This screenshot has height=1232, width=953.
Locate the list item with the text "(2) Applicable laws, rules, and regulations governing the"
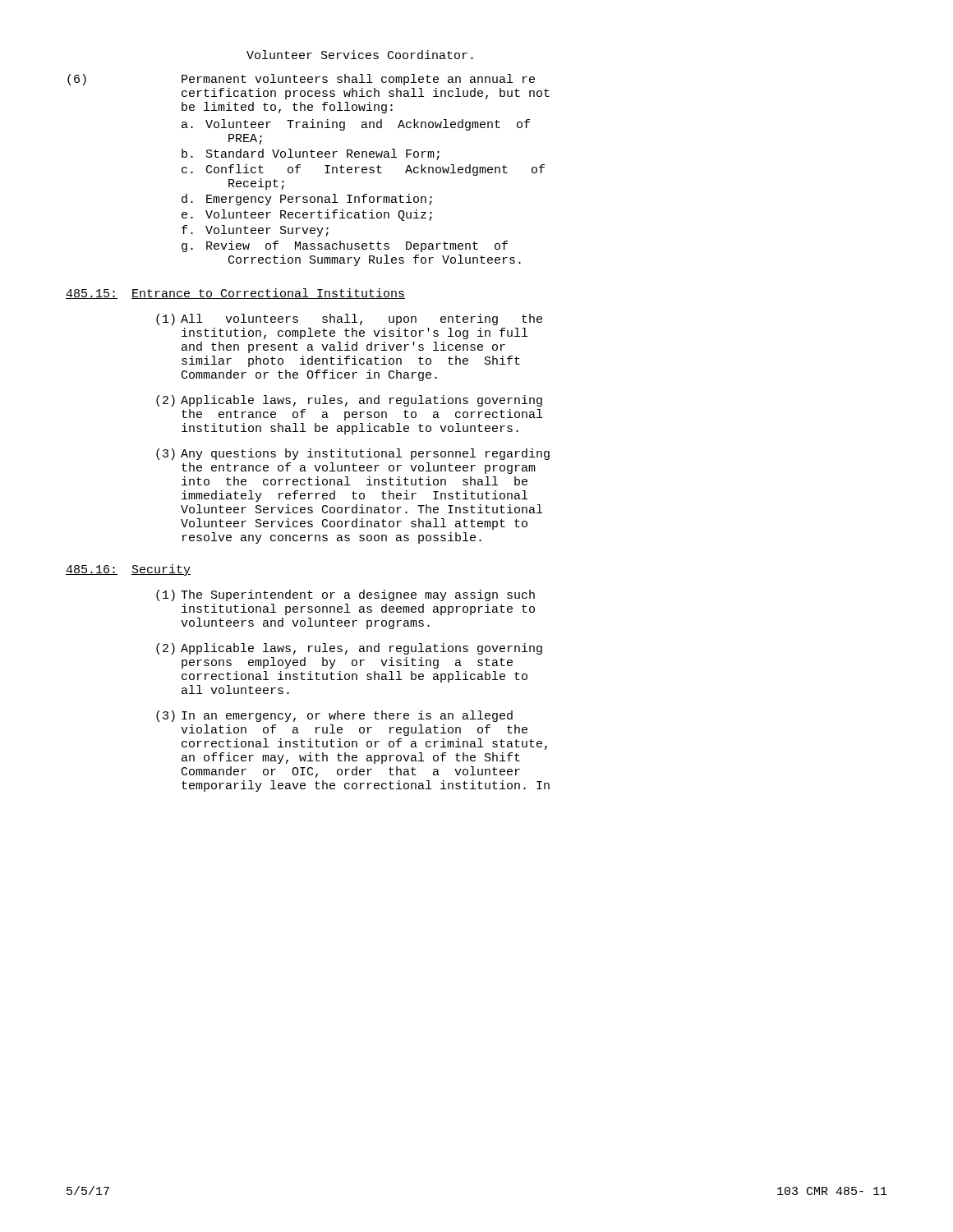[476, 415]
